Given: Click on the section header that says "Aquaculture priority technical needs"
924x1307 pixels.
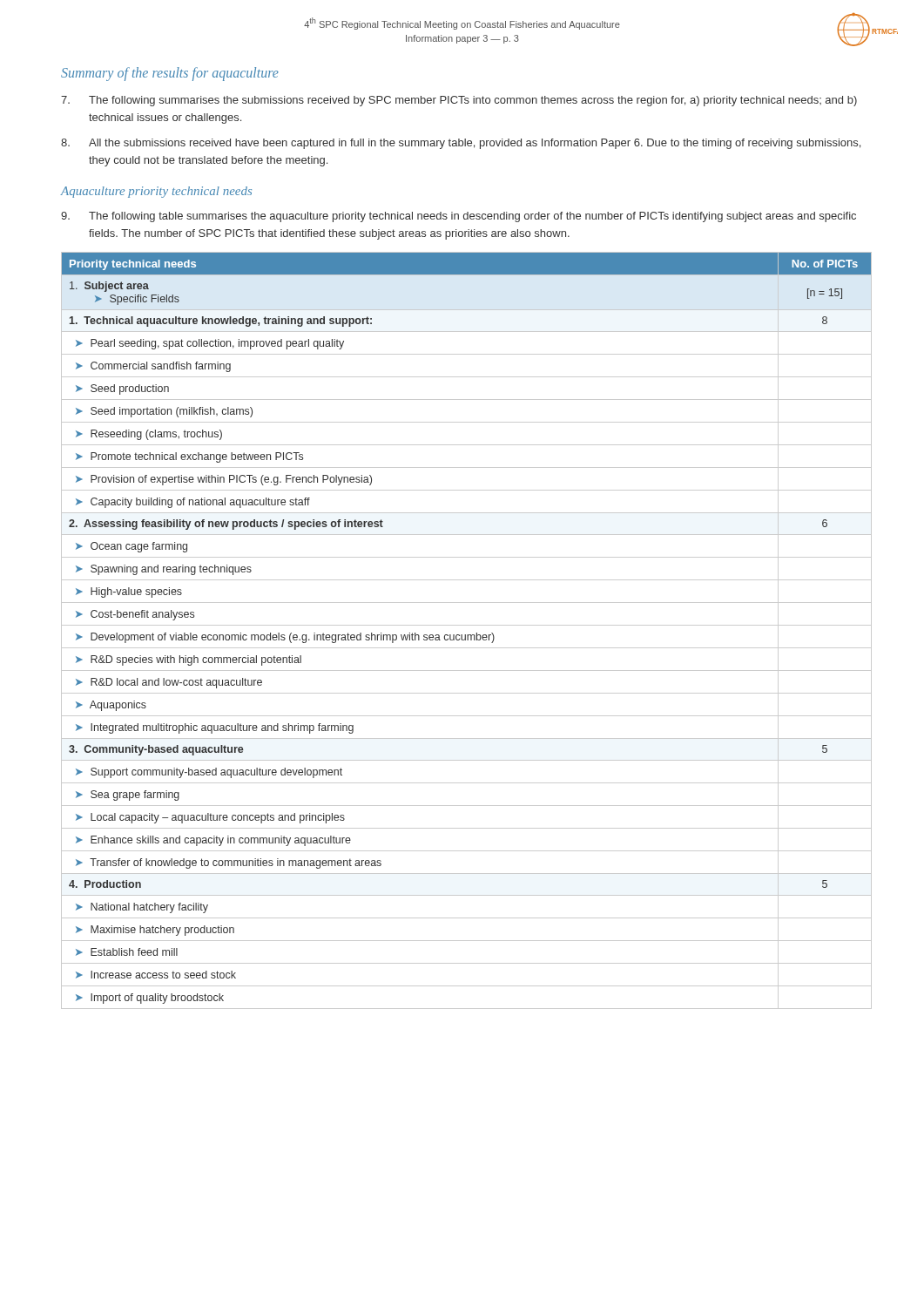Looking at the screenshot, I should point(156,192).
